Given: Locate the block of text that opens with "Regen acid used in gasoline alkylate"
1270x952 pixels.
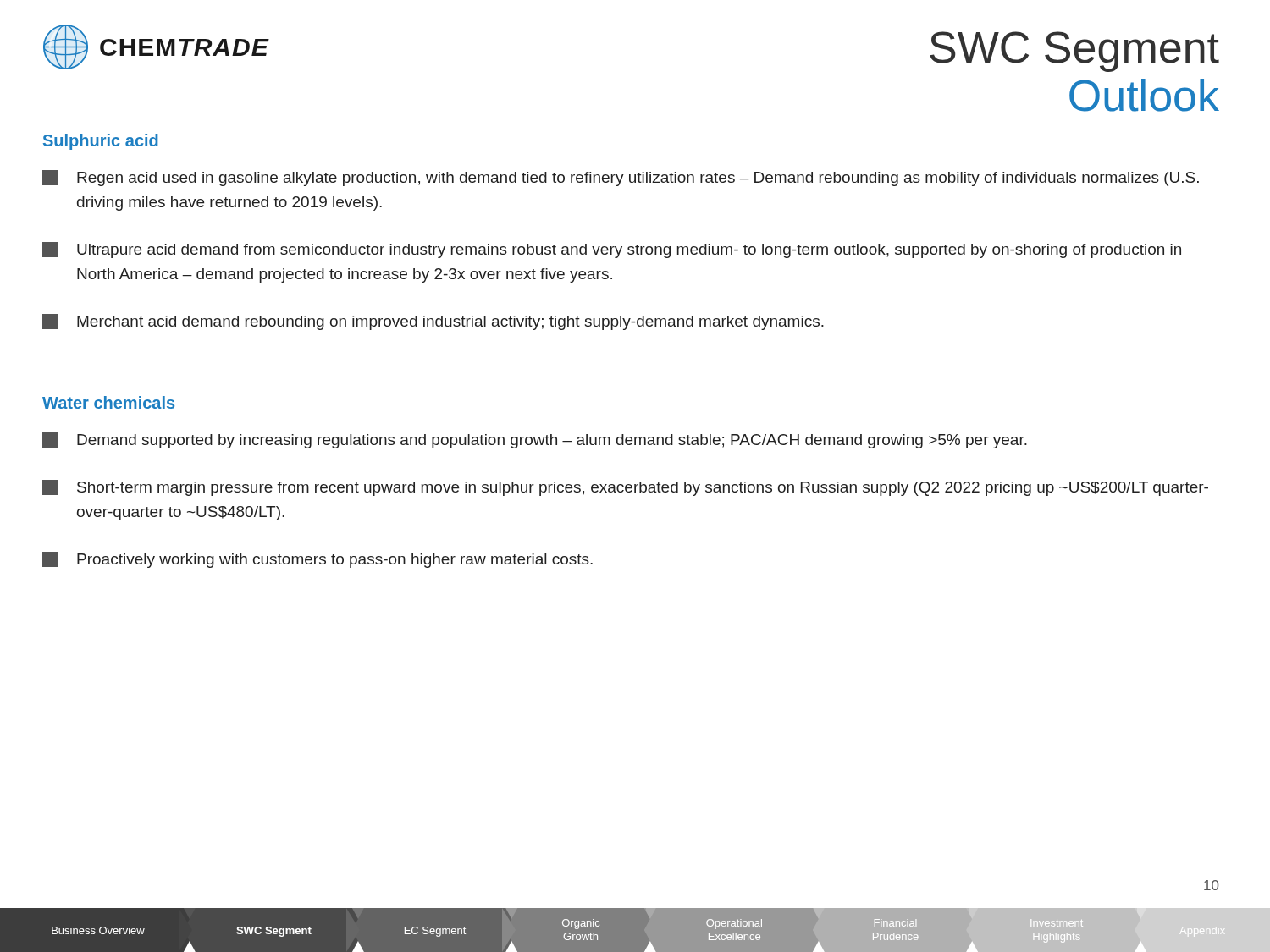Looking at the screenshot, I should [631, 190].
